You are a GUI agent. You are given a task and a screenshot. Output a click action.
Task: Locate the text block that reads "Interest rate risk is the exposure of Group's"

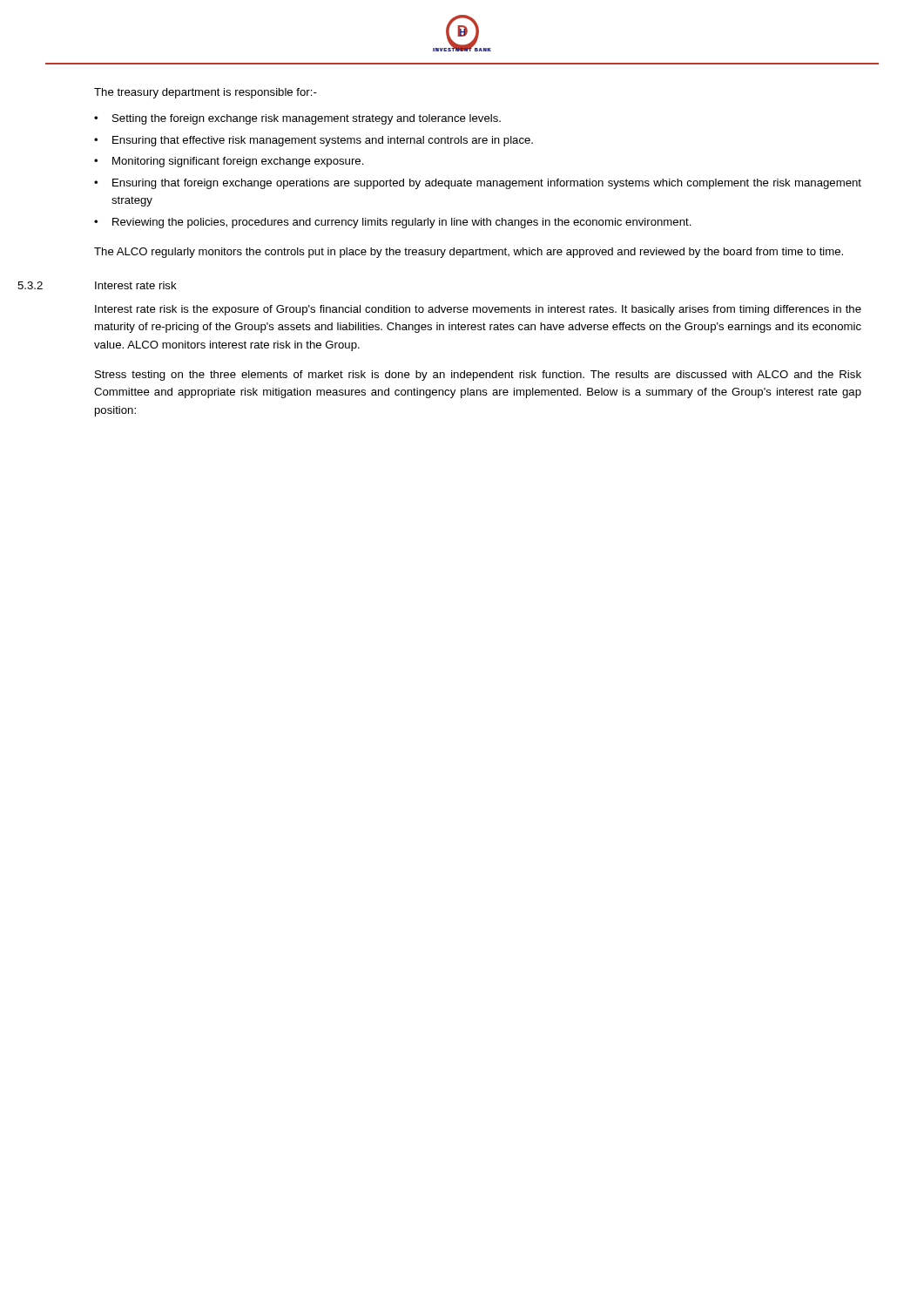[x=478, y=326]
